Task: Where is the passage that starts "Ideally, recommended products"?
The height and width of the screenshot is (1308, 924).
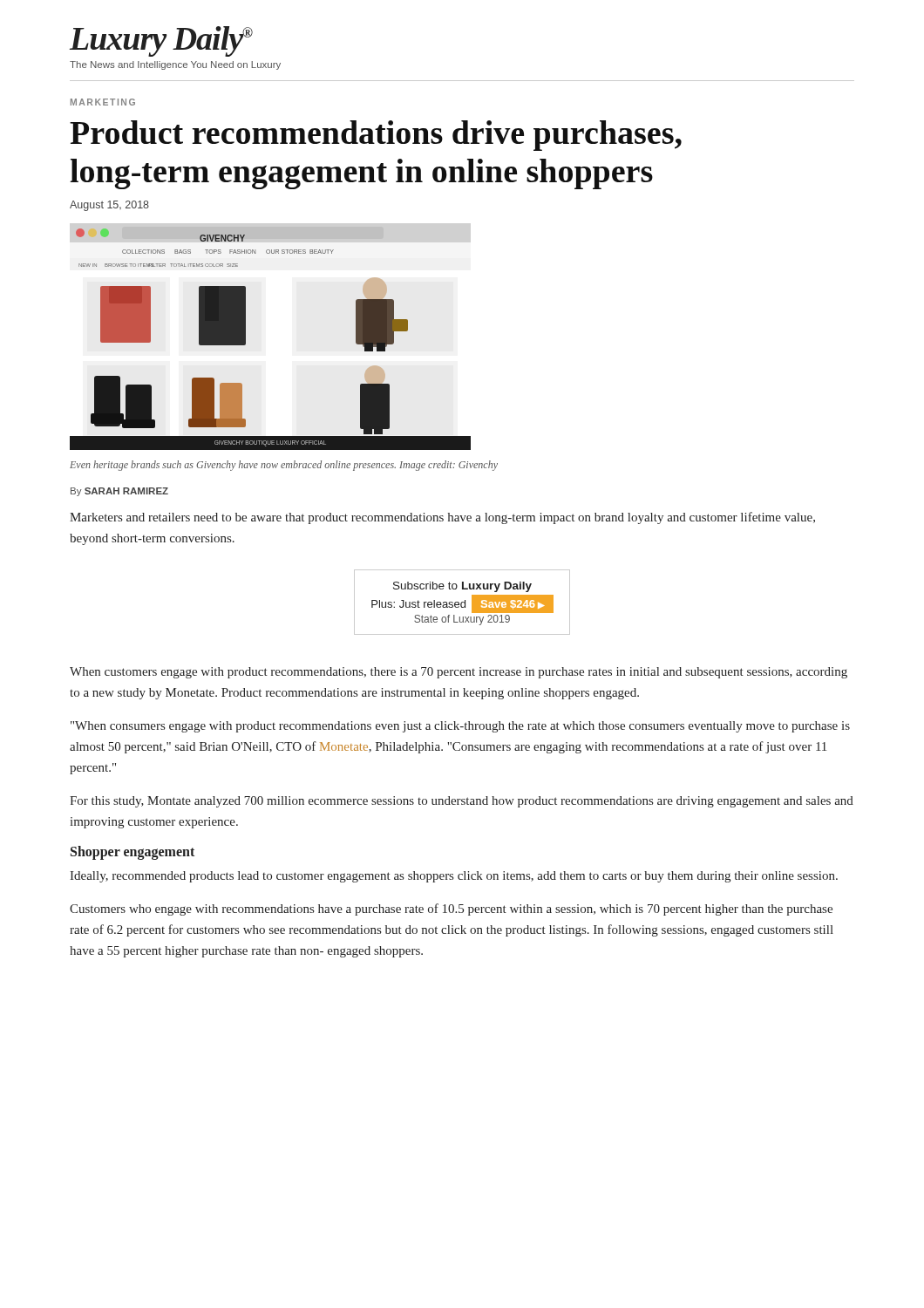Action: (454, 876)
